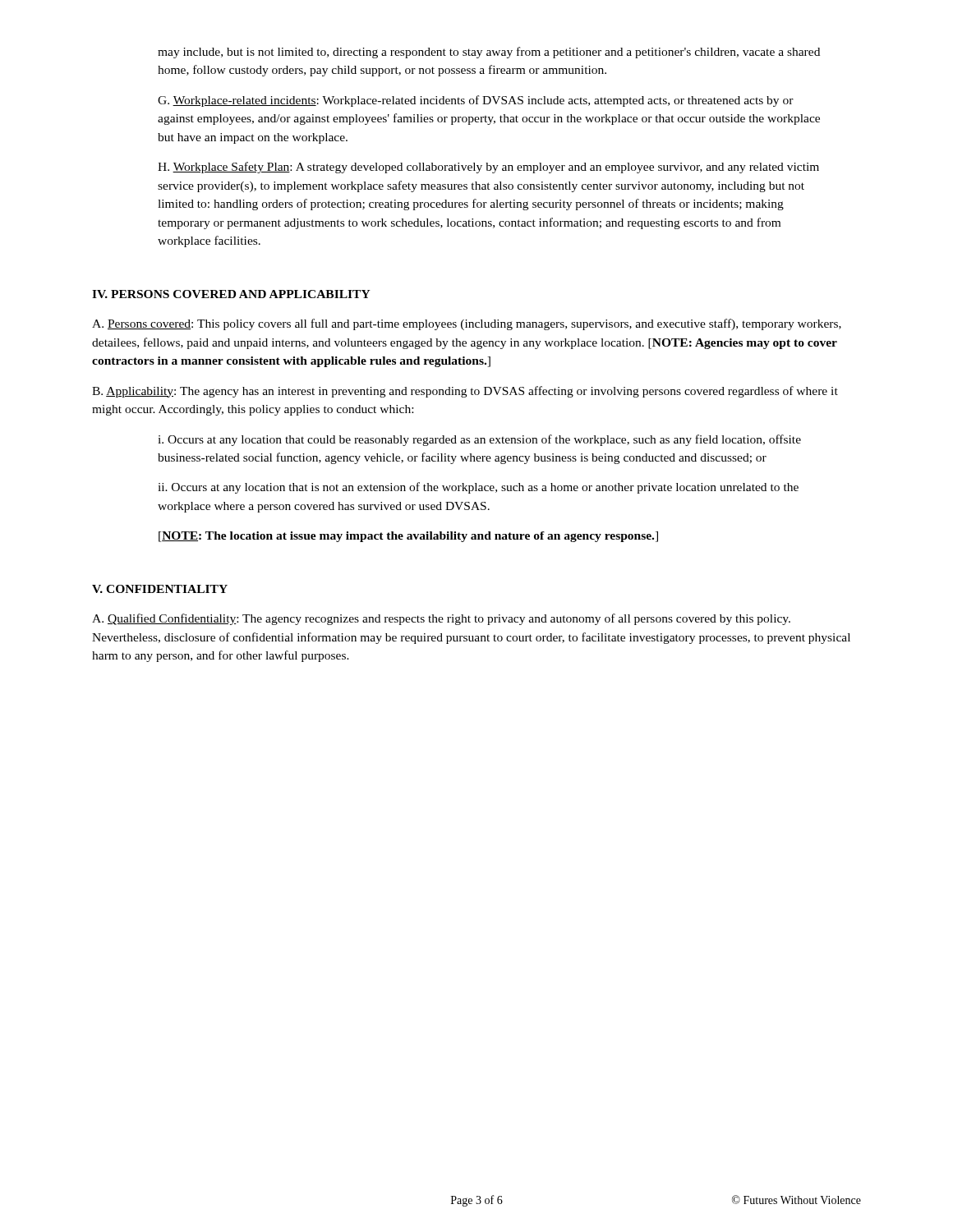Find the text starting "G. Workplace-related incidents: Workplace-related incidents of"
Image resolution: width=953 pixels, height=1232 pixels.
pos(493,119)
